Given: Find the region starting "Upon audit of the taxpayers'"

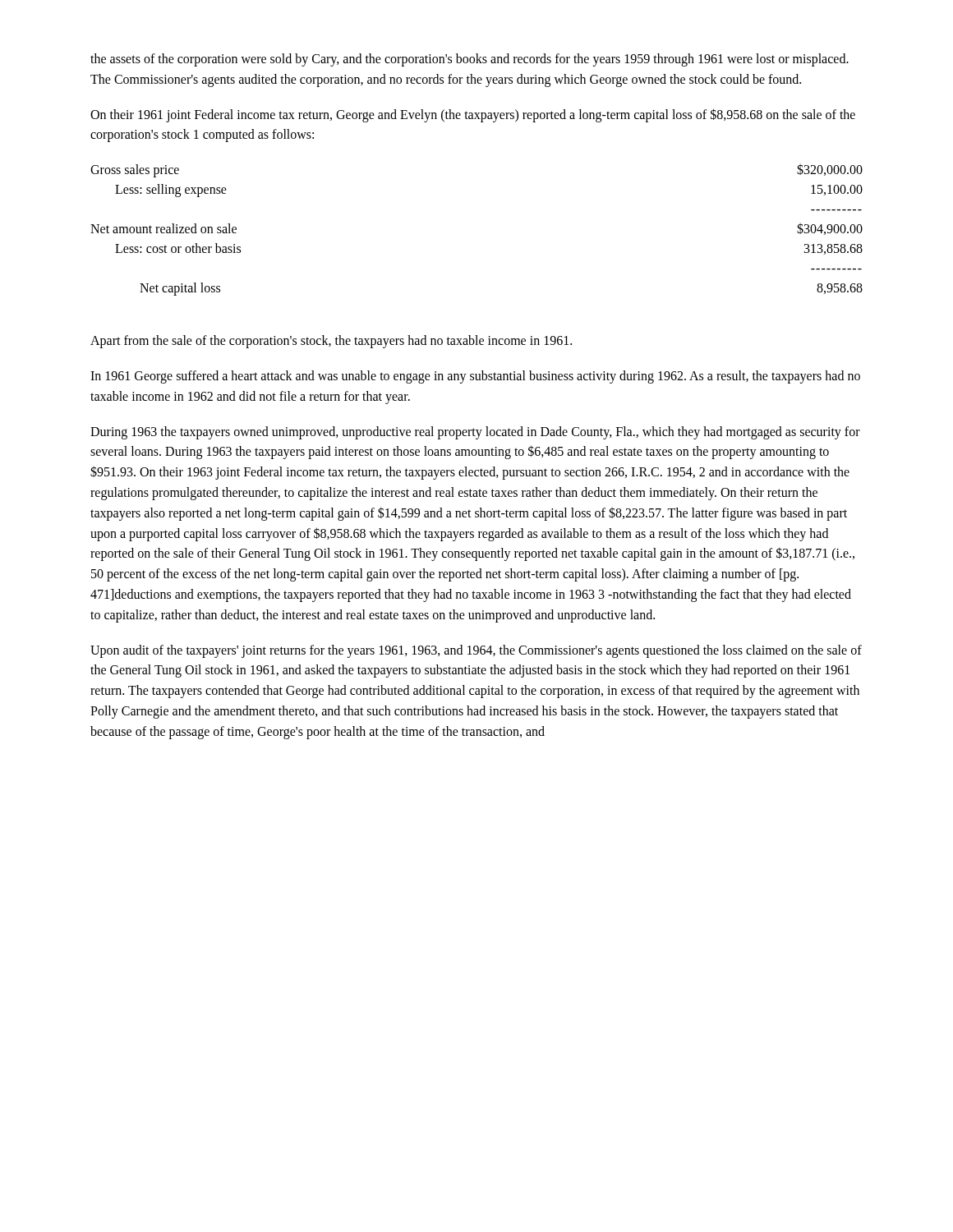Looking at the screenshot, I should 476,690.
